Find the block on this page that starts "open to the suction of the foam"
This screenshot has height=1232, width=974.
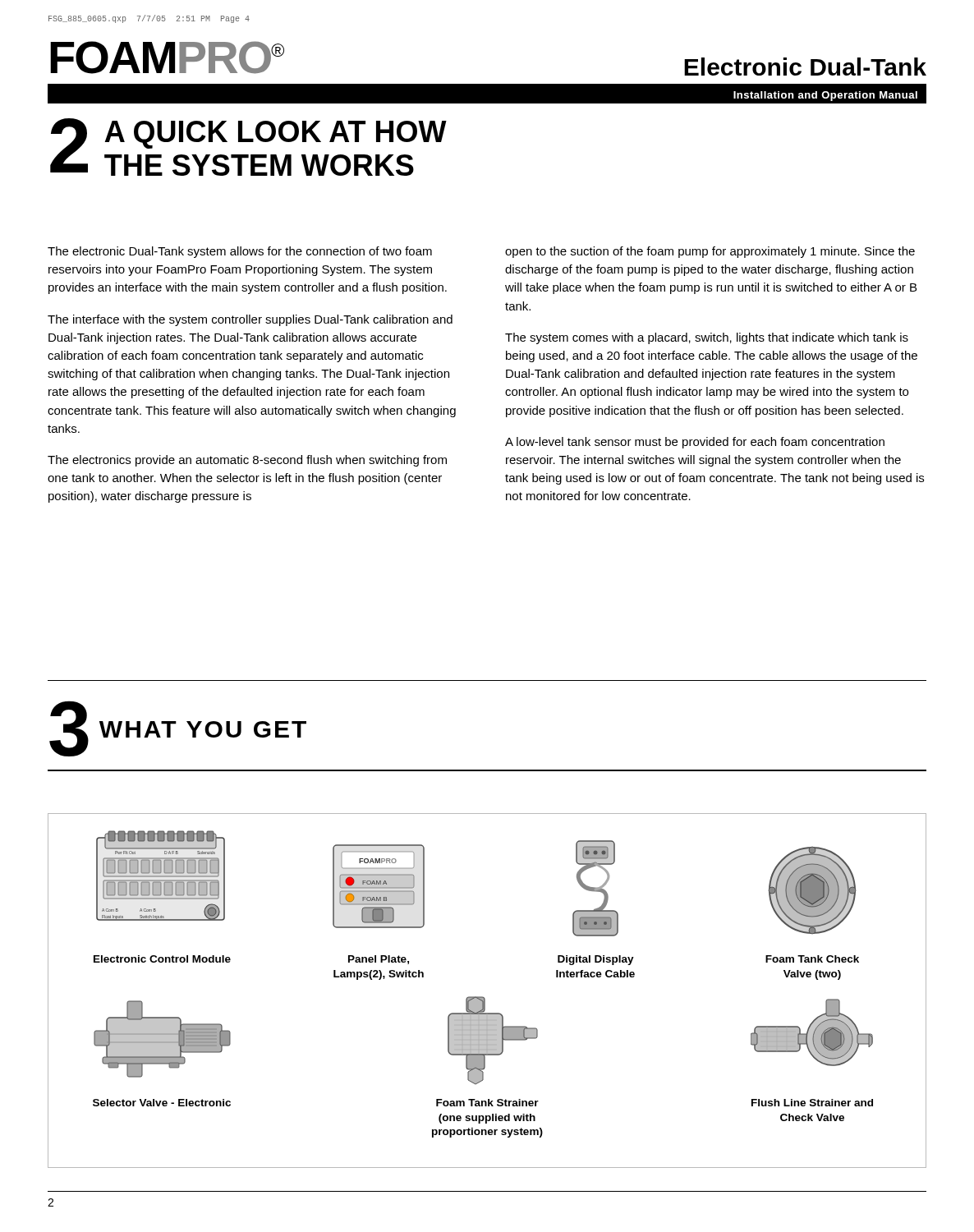716,374
